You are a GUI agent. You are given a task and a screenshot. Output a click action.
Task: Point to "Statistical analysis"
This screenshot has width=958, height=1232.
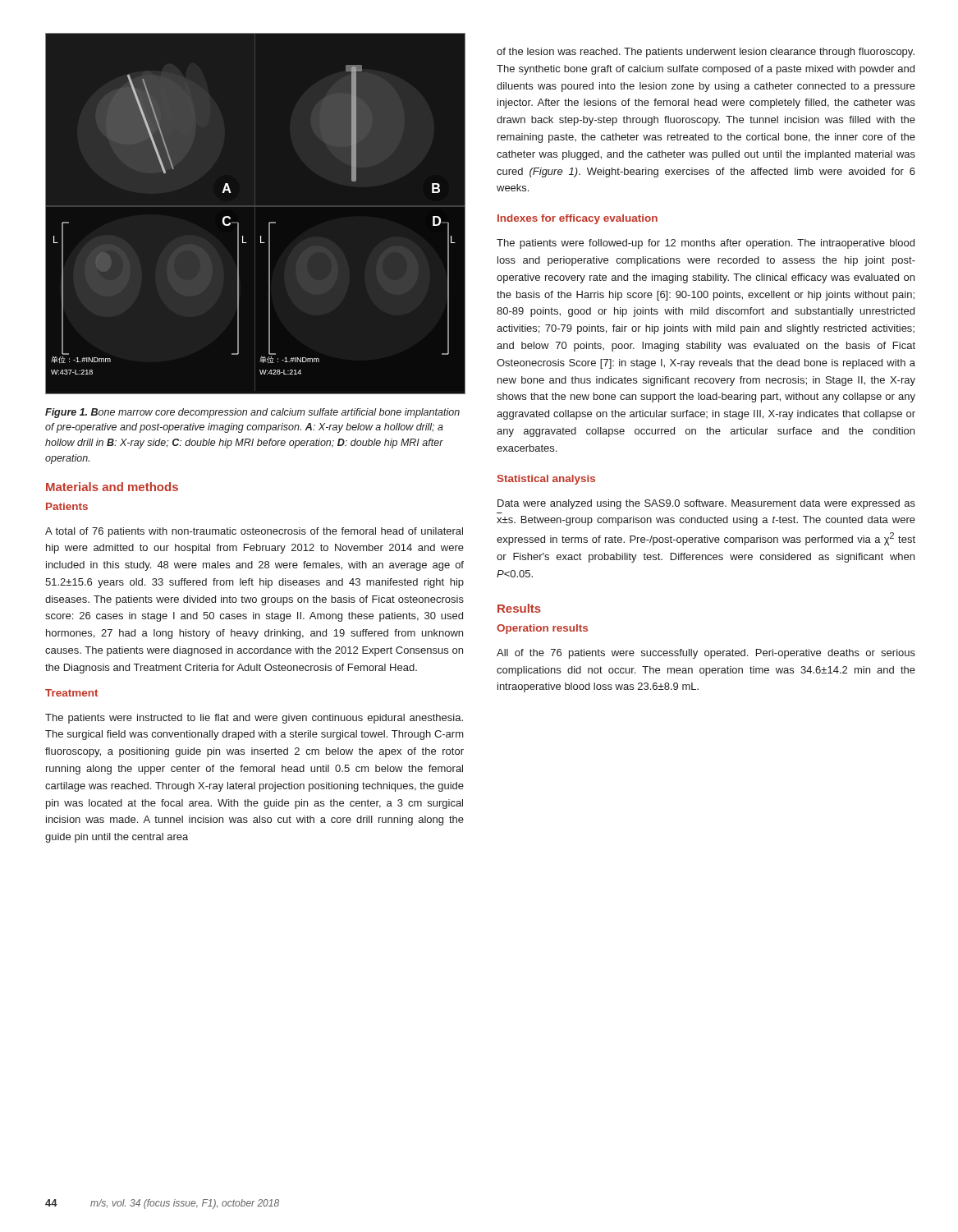[546, 478]
